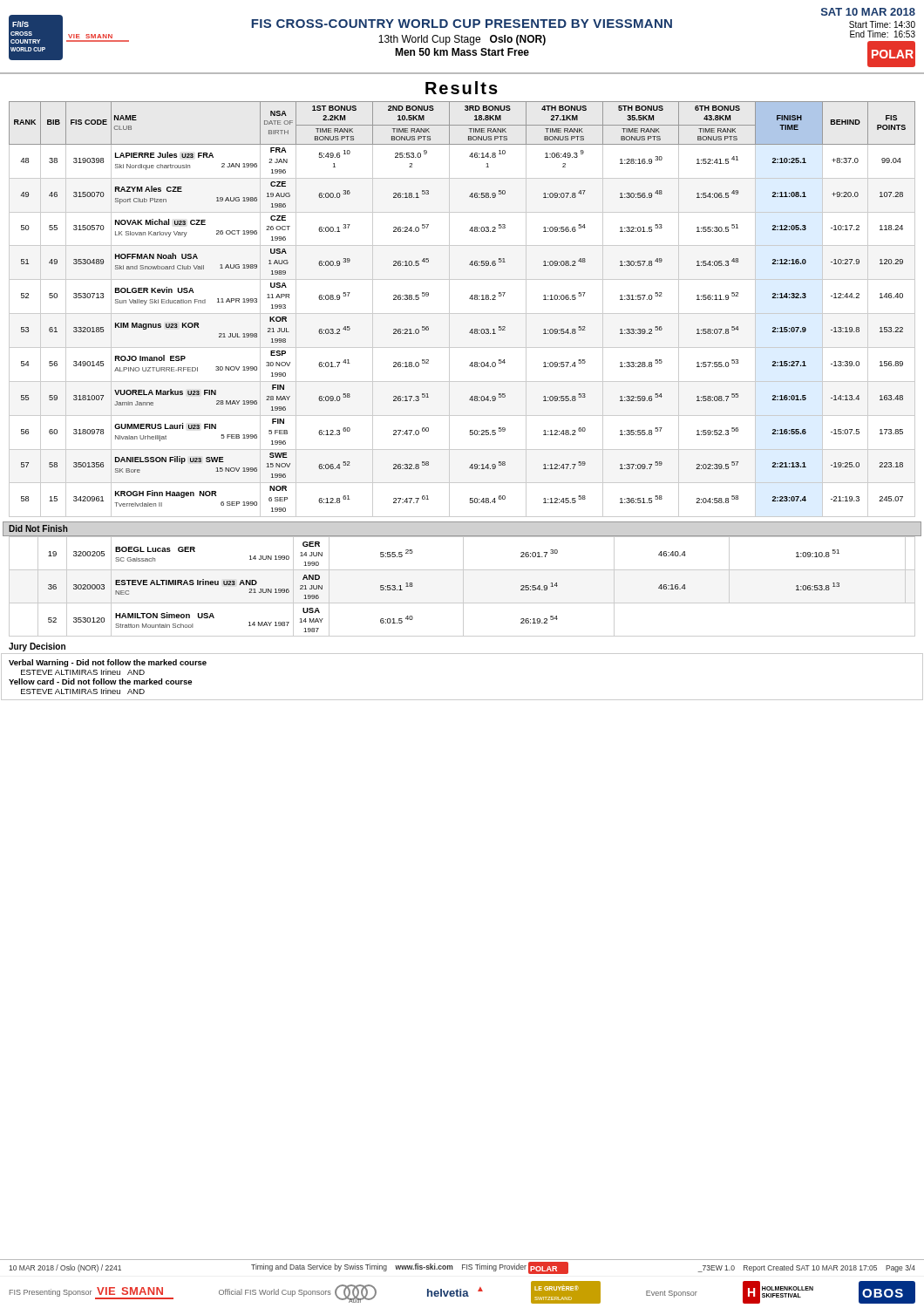Locate the section header that says "Did Not Finish"
Image resolution: width=924 pixels, height=1308 pixels.
coord(38,529)
